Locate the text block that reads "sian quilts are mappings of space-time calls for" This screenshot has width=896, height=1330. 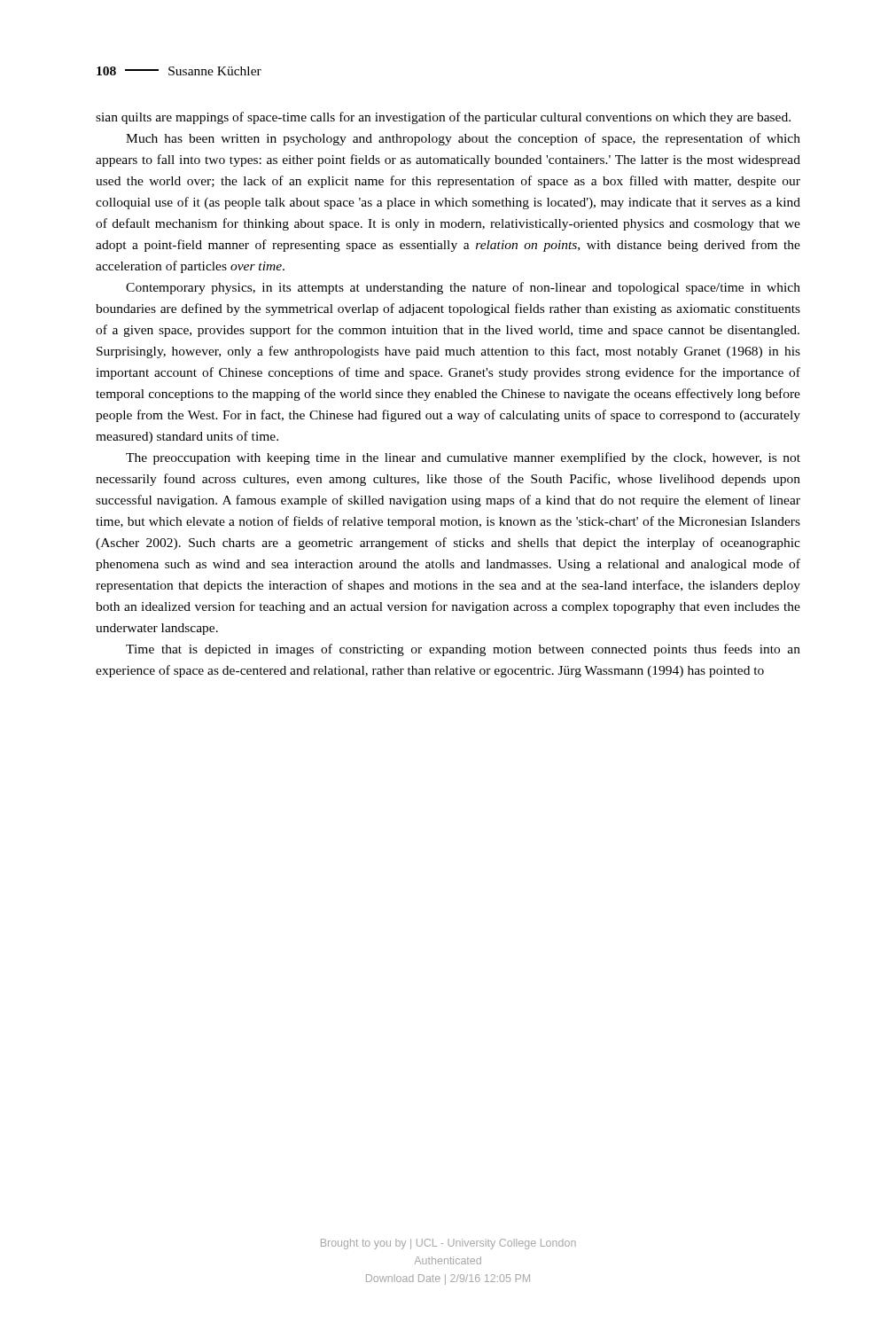tap(448, 394)
